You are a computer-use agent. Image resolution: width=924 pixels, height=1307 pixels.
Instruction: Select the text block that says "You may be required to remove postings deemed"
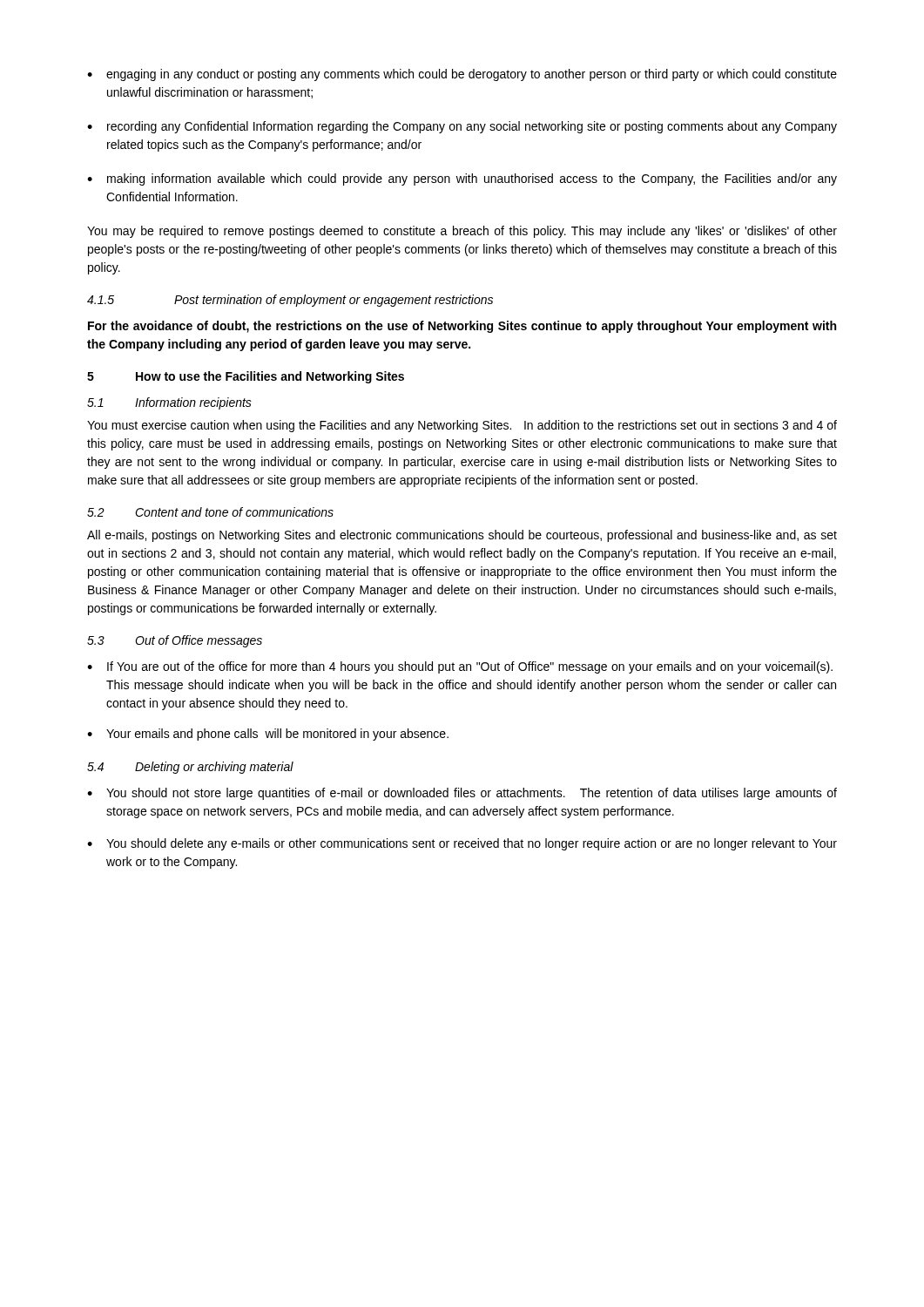tap(462, 249)
